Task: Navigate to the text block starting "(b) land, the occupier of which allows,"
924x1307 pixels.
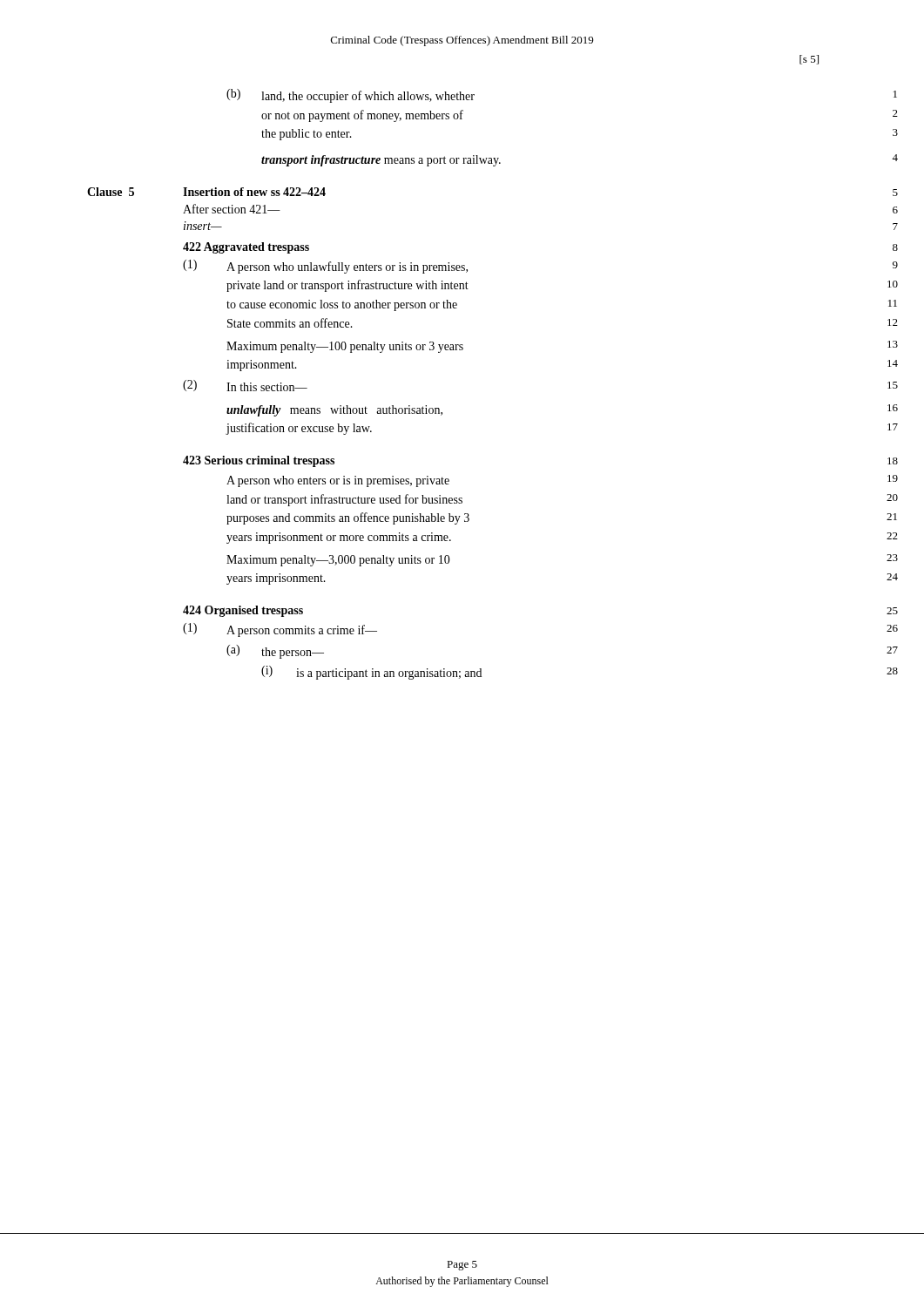Action: [x=368, y=97]
